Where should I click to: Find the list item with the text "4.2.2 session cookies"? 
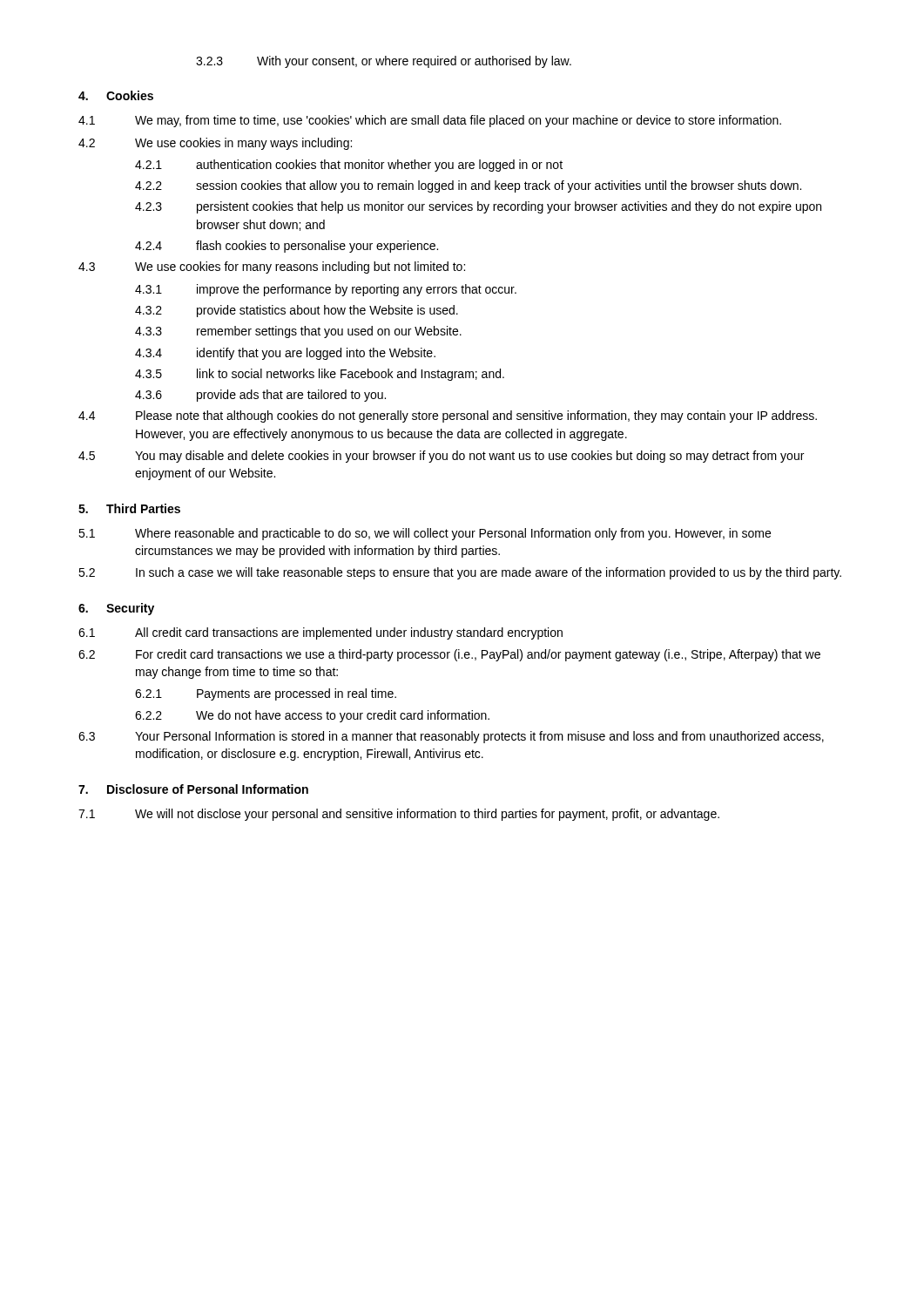(x=490, y=186)
